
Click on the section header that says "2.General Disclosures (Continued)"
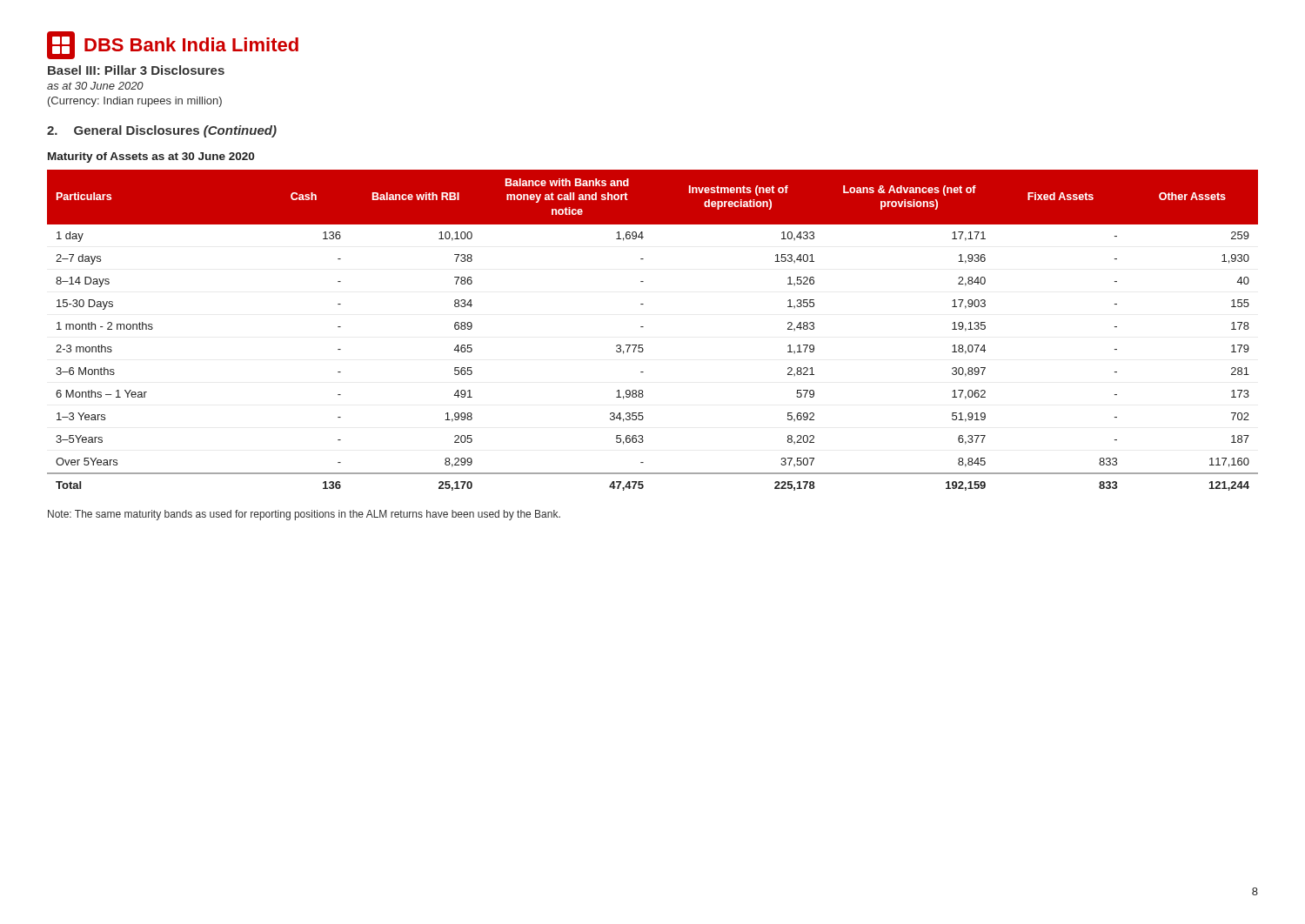coord(162,130)
